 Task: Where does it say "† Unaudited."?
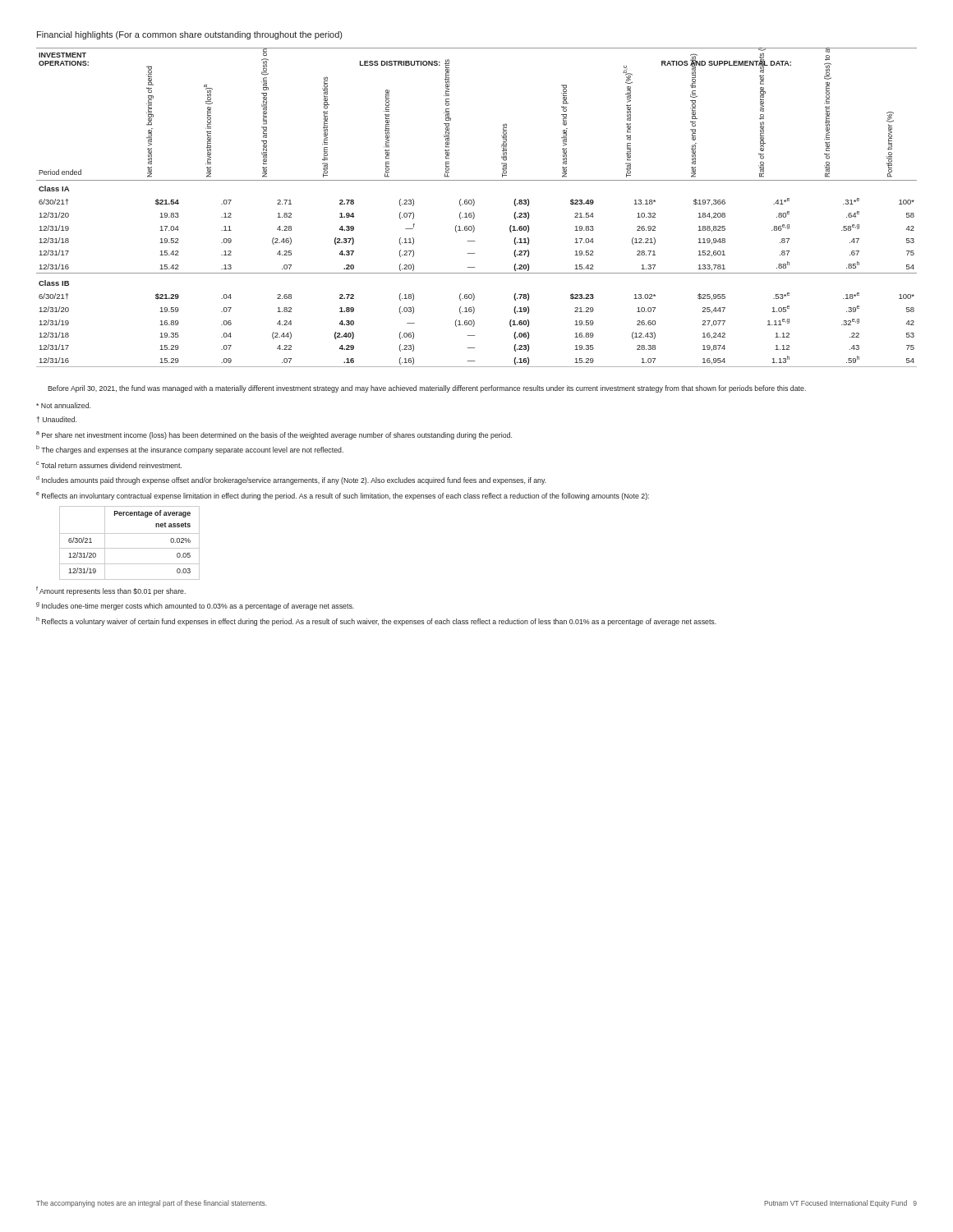point(57,420)
